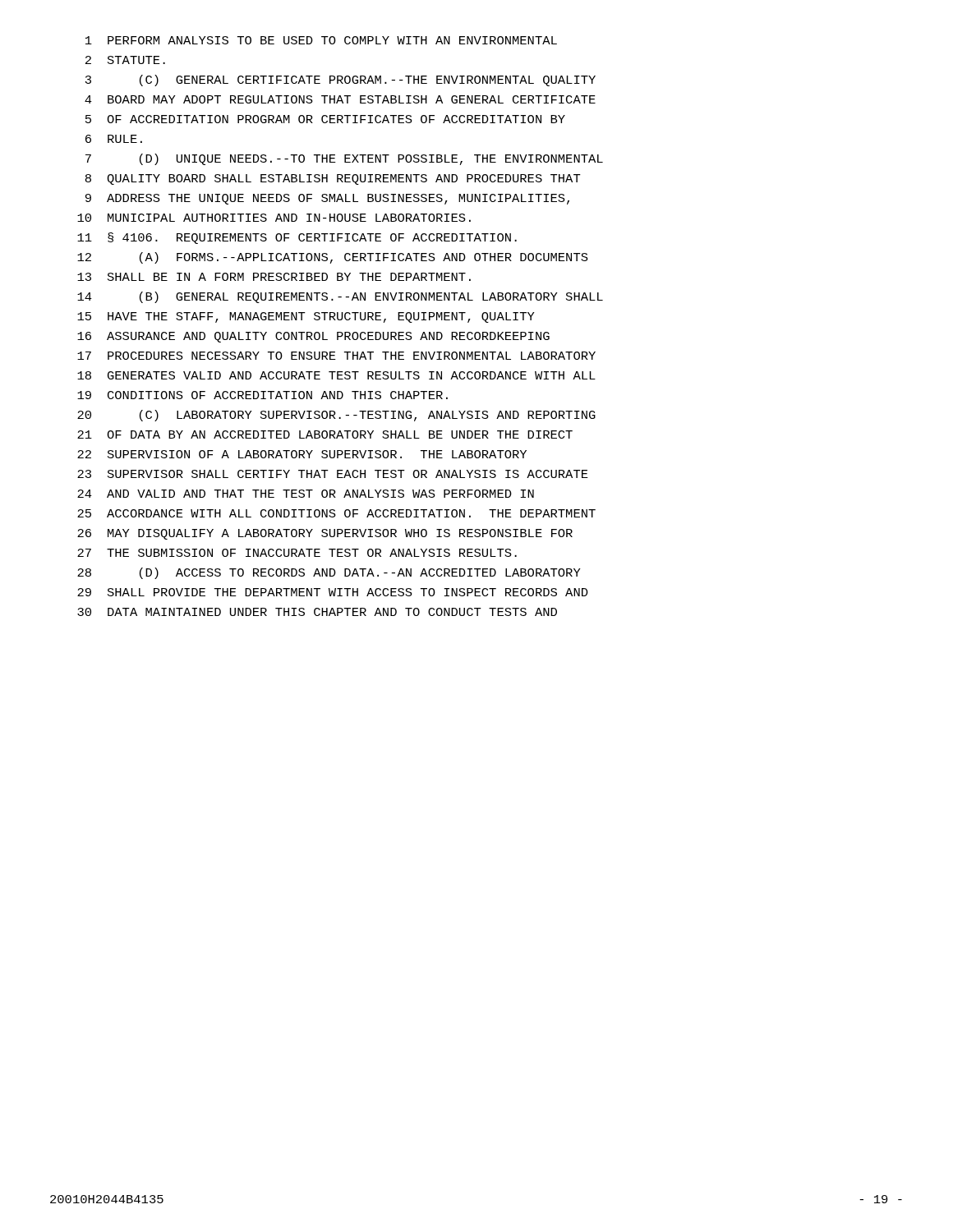Find the list item that says "5 OF ACCREDITATION PROGRAM OR CERTIFICATES"
Screen dimensions: 1232x953
point(476,120)
